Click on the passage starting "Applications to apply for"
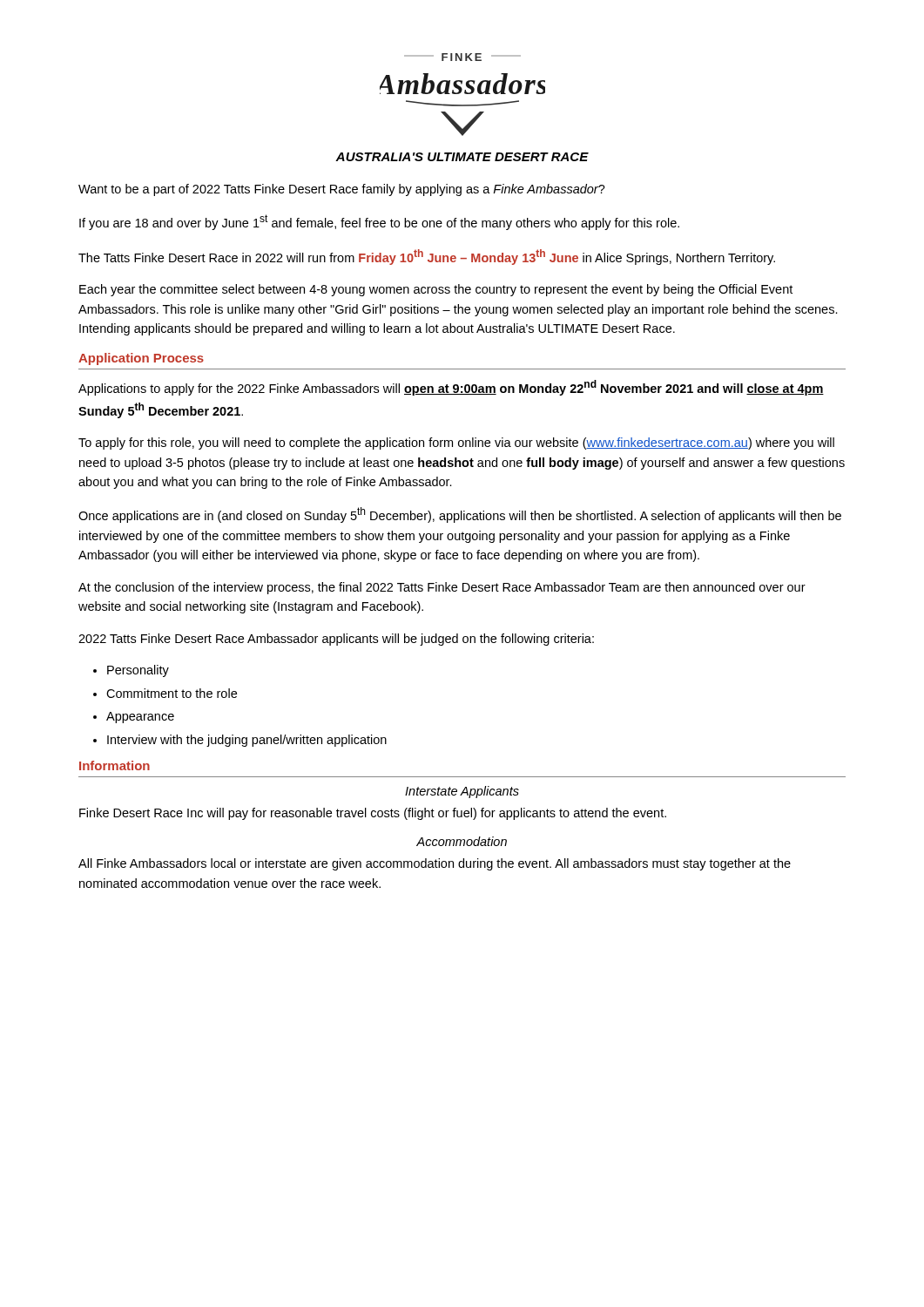The width and height of the screenshot is (924, 1307). pos(451,398)
